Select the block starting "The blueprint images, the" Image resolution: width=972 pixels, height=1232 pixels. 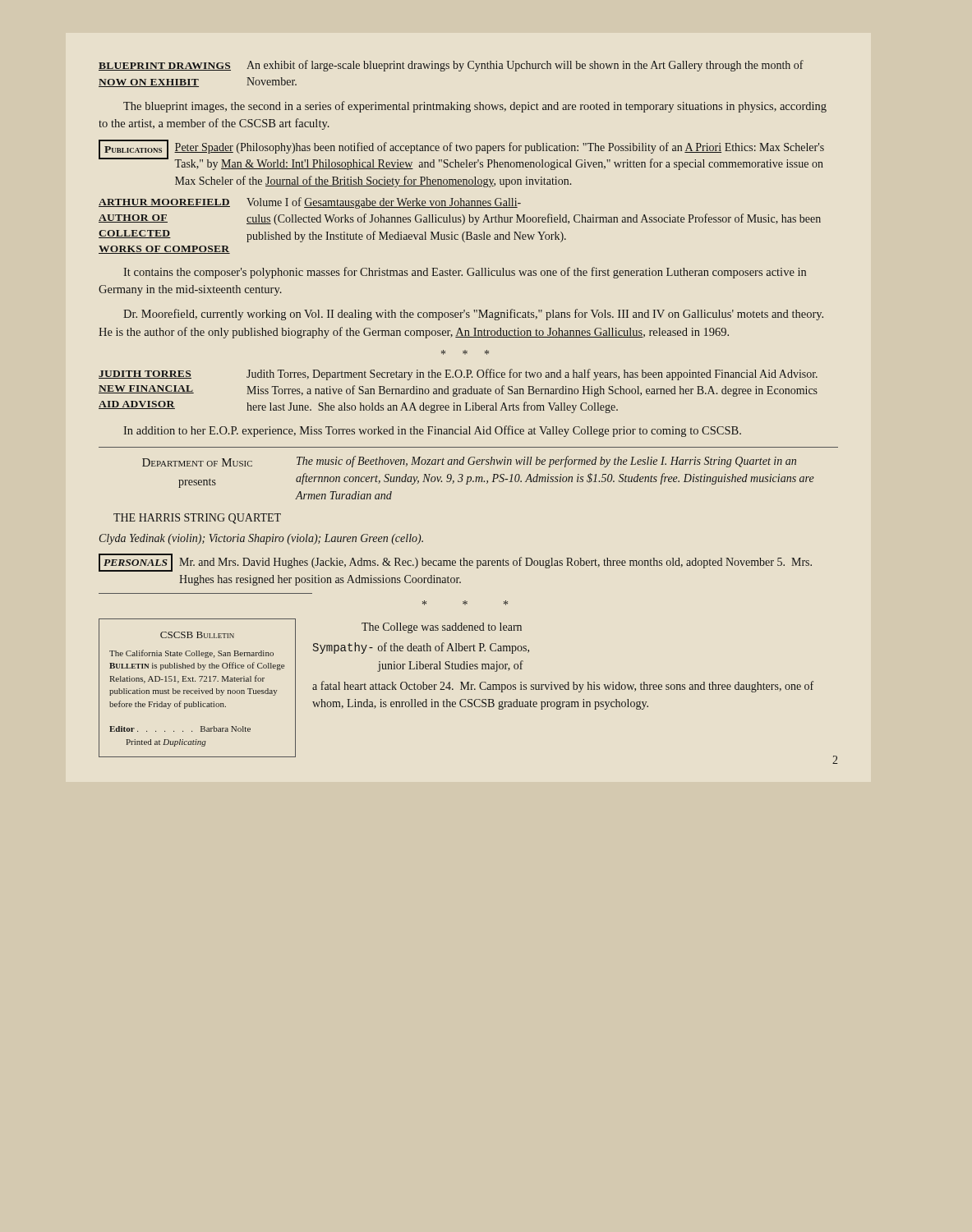tap(463, 115)
